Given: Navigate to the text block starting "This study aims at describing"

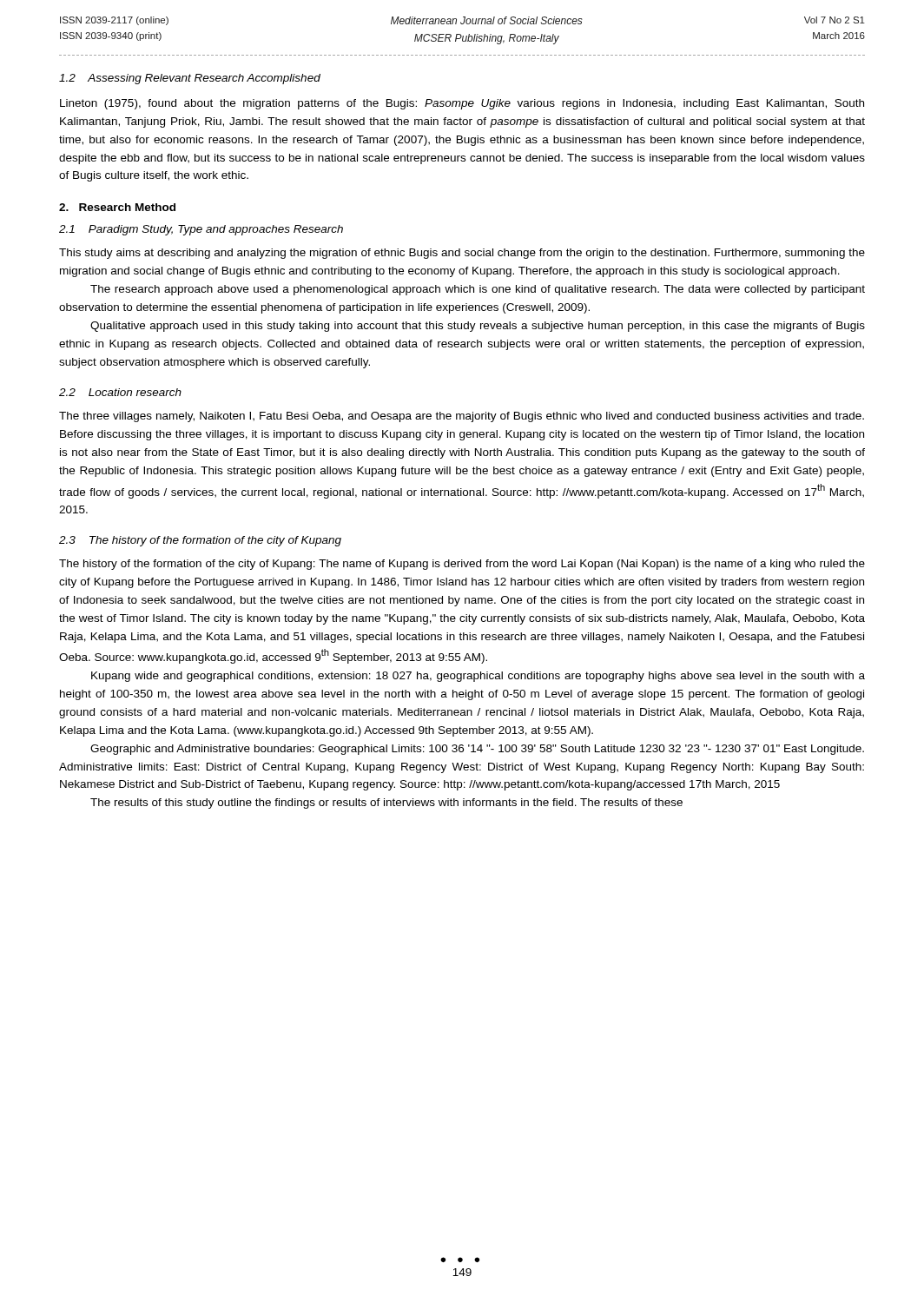Looking at the screenshot, I should 462,308.
